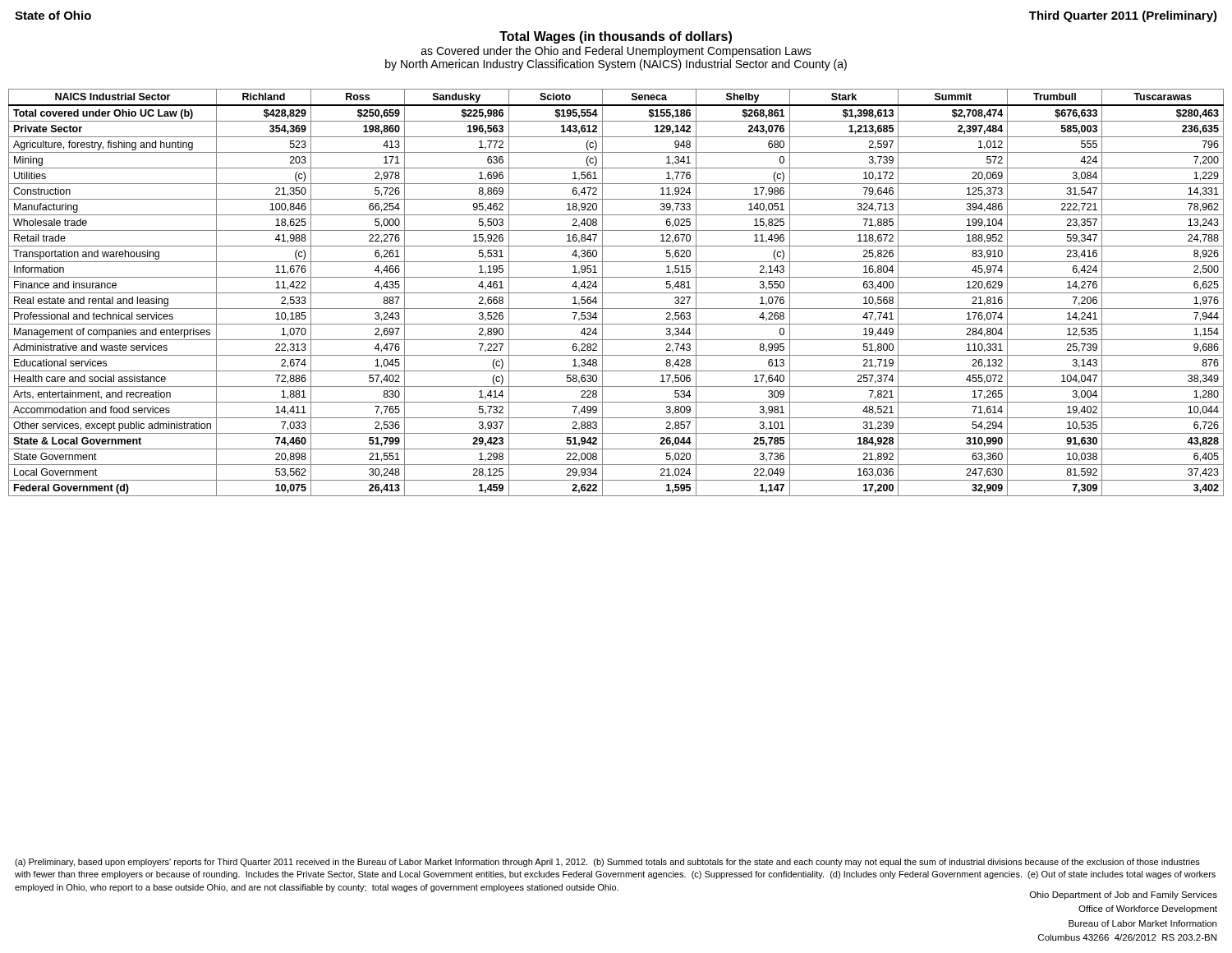Image resolution: width=1232 pixels, height=953 pixels.
Task: Click on the title containing "Total Wages (in"
Action: [x=616, y=50]
